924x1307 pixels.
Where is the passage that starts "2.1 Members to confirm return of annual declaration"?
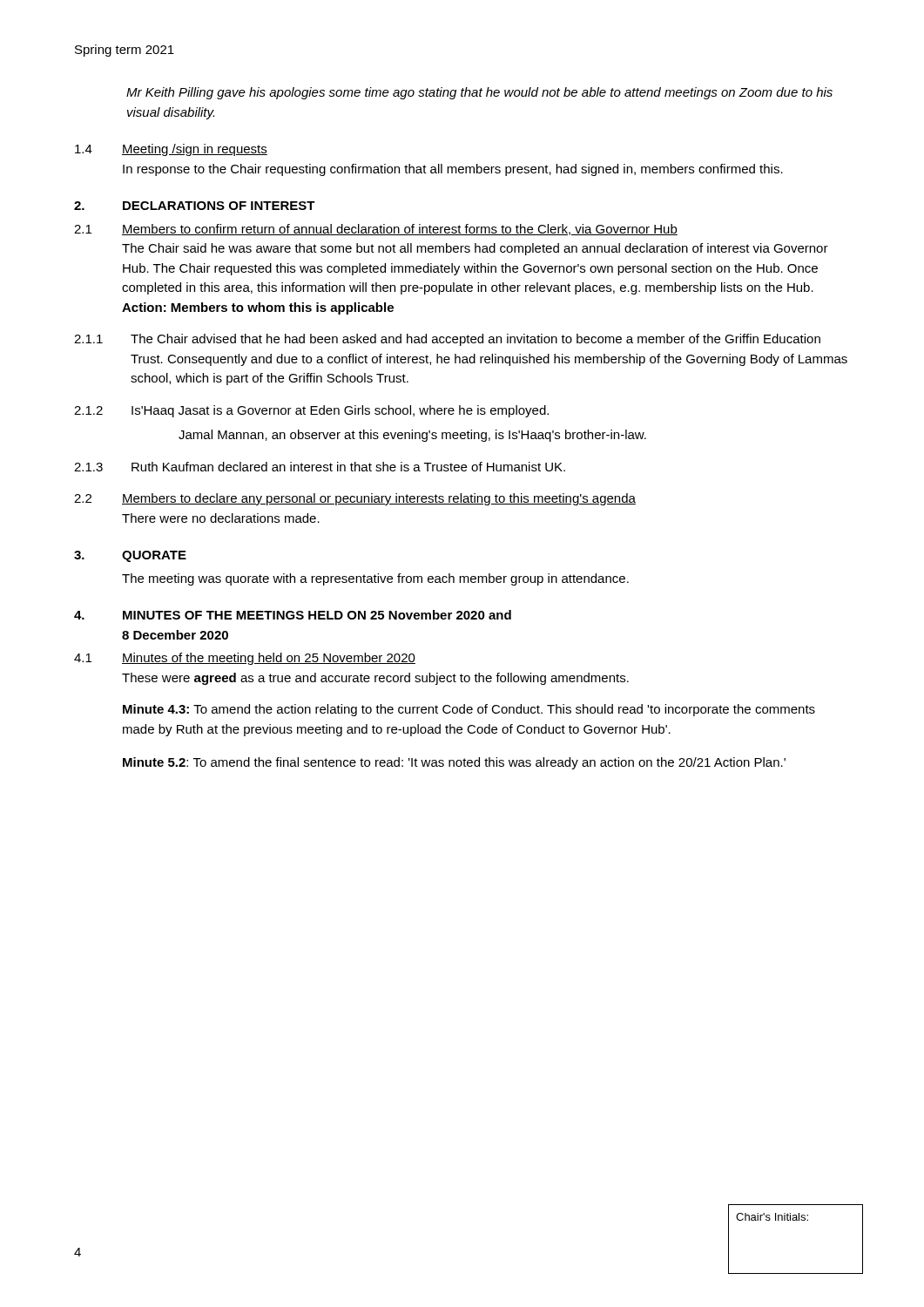point(462,268)
